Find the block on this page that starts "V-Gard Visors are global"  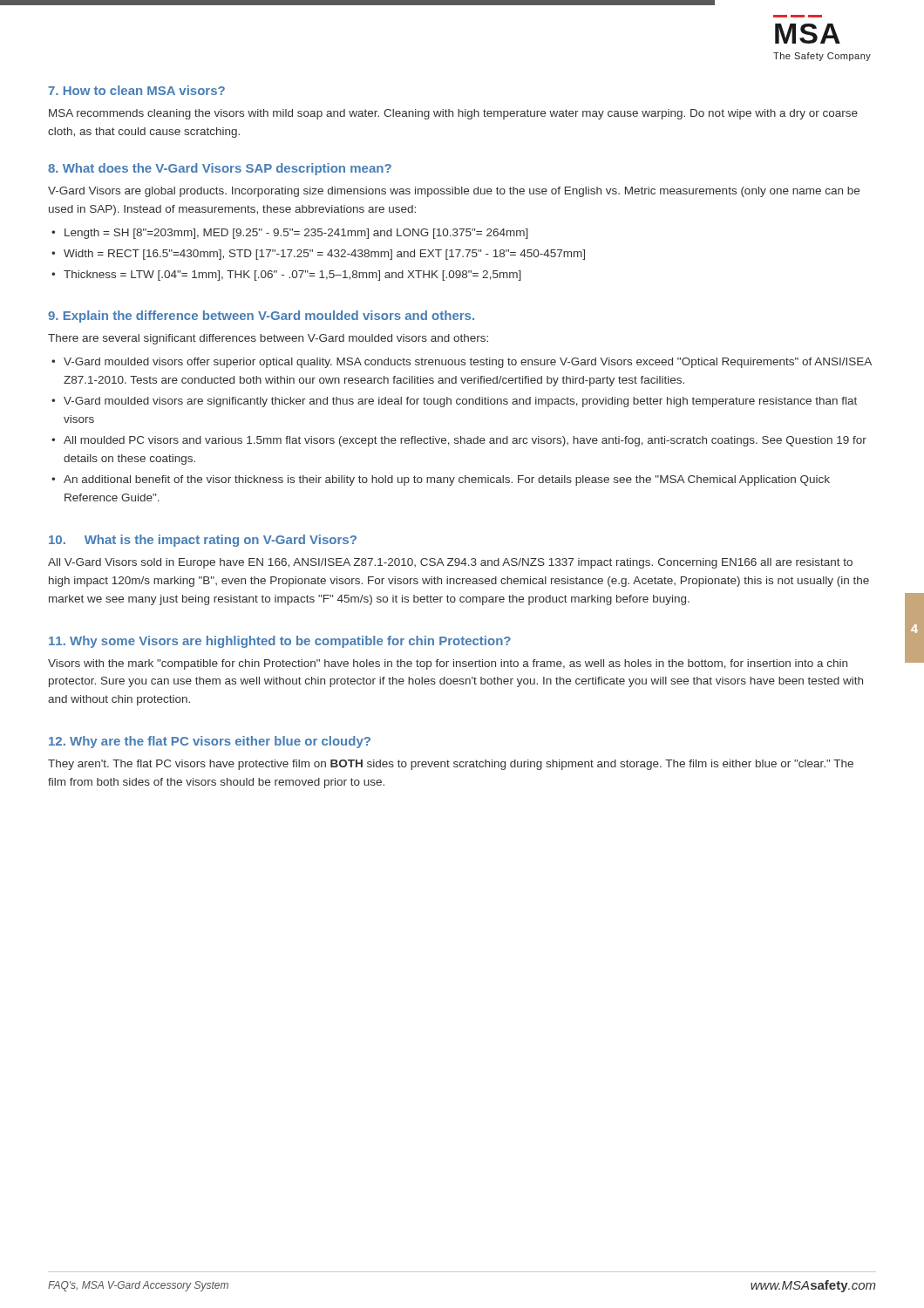click(x=454, y=200)
